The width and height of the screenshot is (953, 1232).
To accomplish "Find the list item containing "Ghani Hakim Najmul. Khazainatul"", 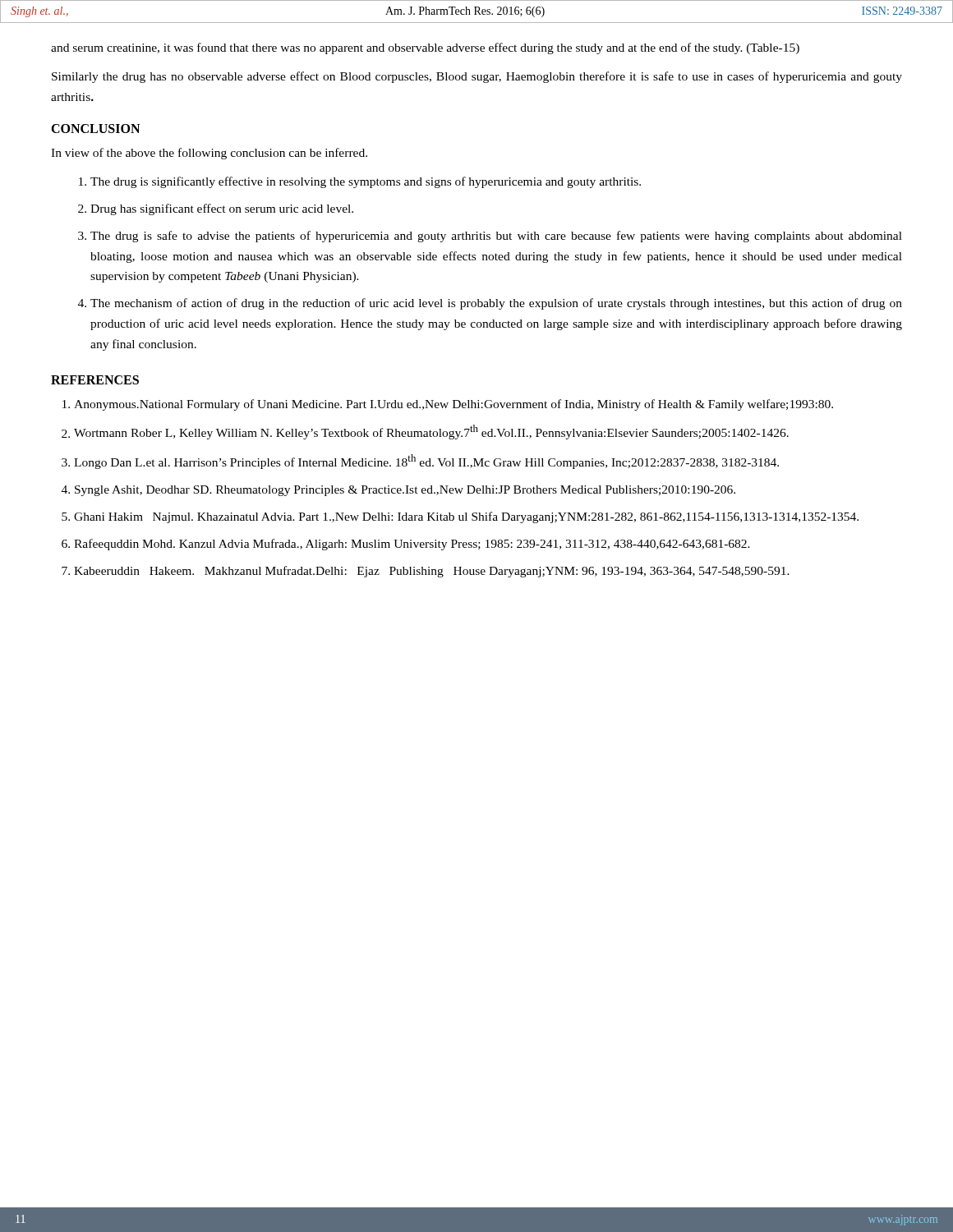I will click(467, 516).
